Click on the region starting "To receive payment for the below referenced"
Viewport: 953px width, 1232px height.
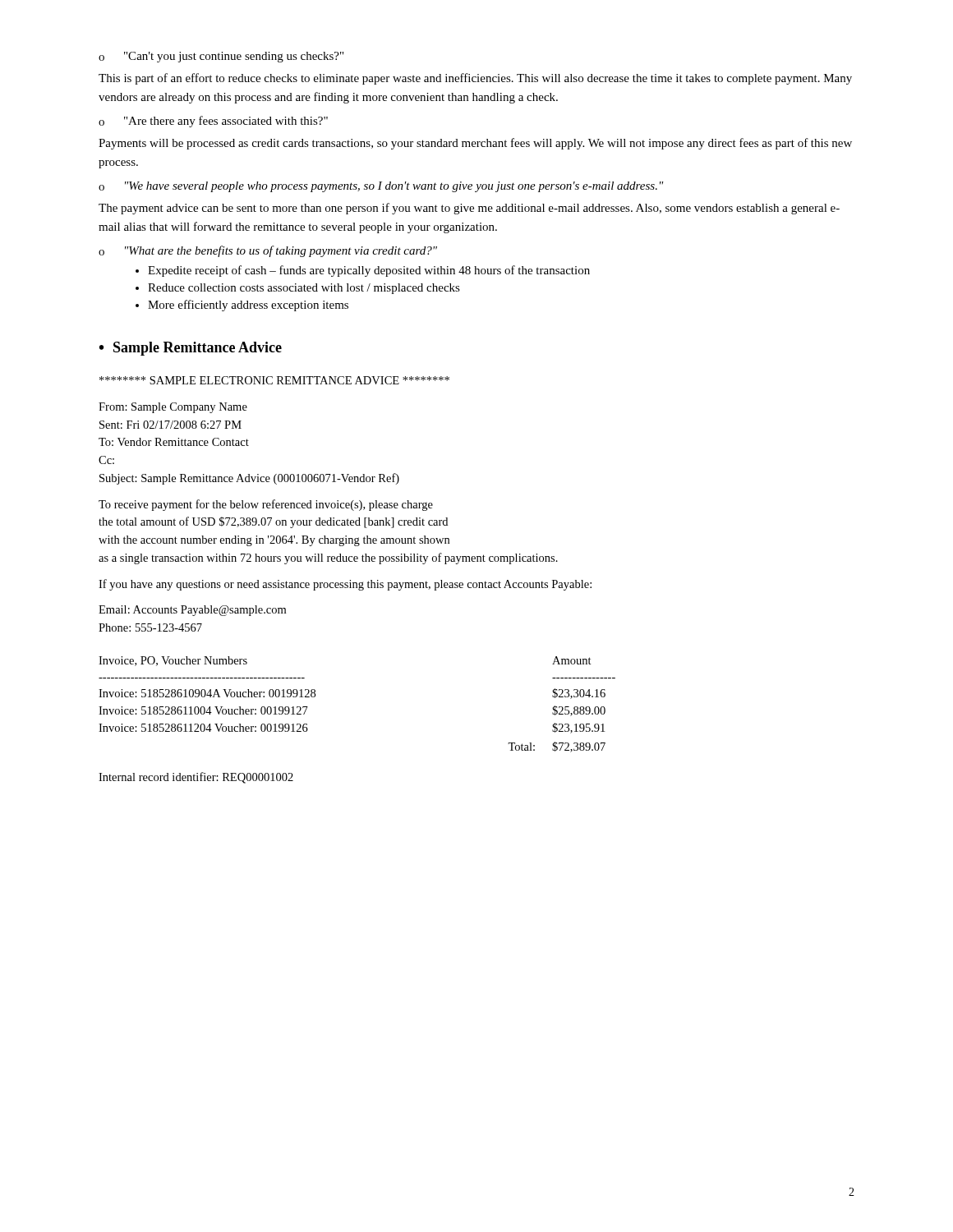266,505
